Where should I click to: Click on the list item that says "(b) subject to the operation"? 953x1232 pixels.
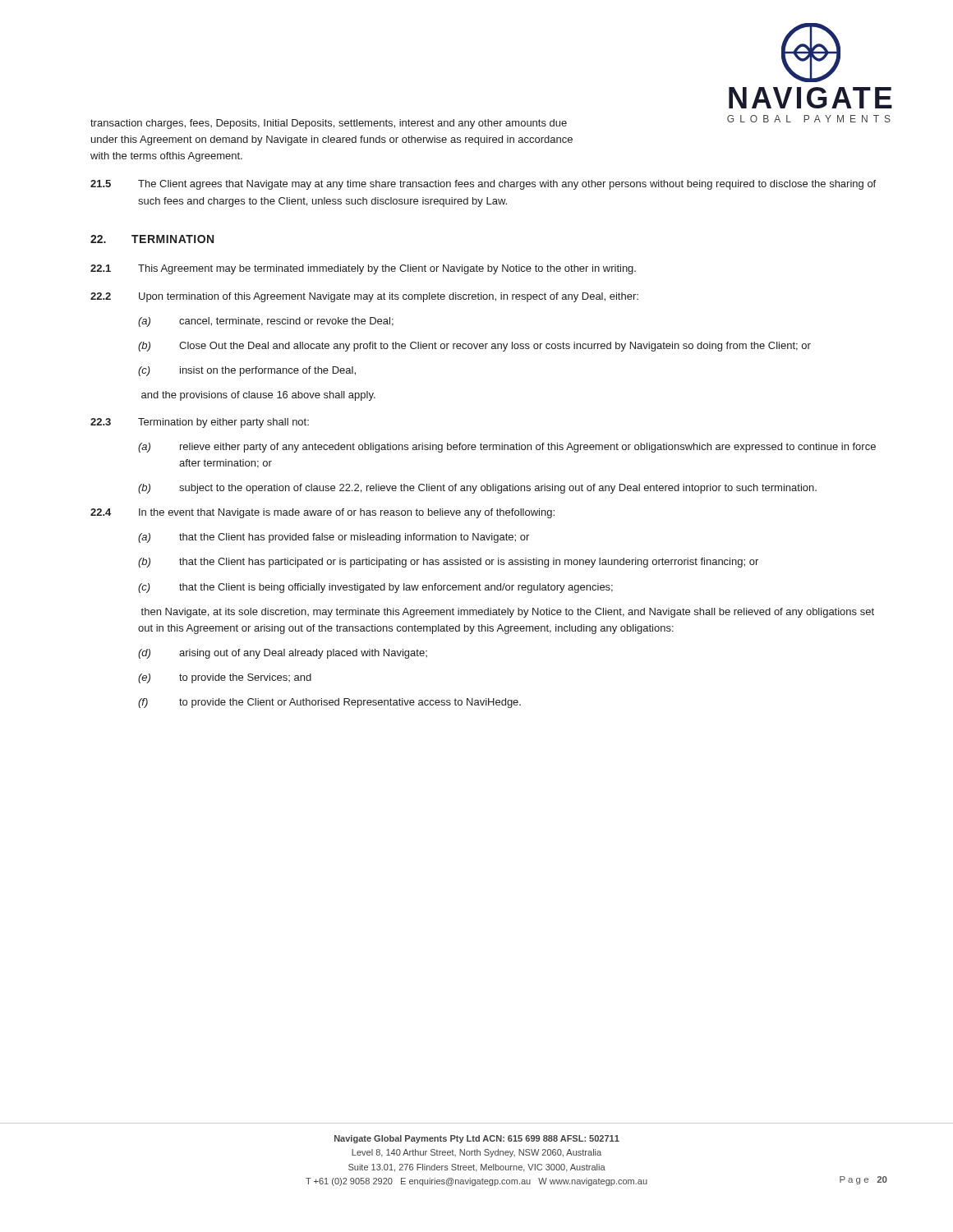tap(513, 488)
